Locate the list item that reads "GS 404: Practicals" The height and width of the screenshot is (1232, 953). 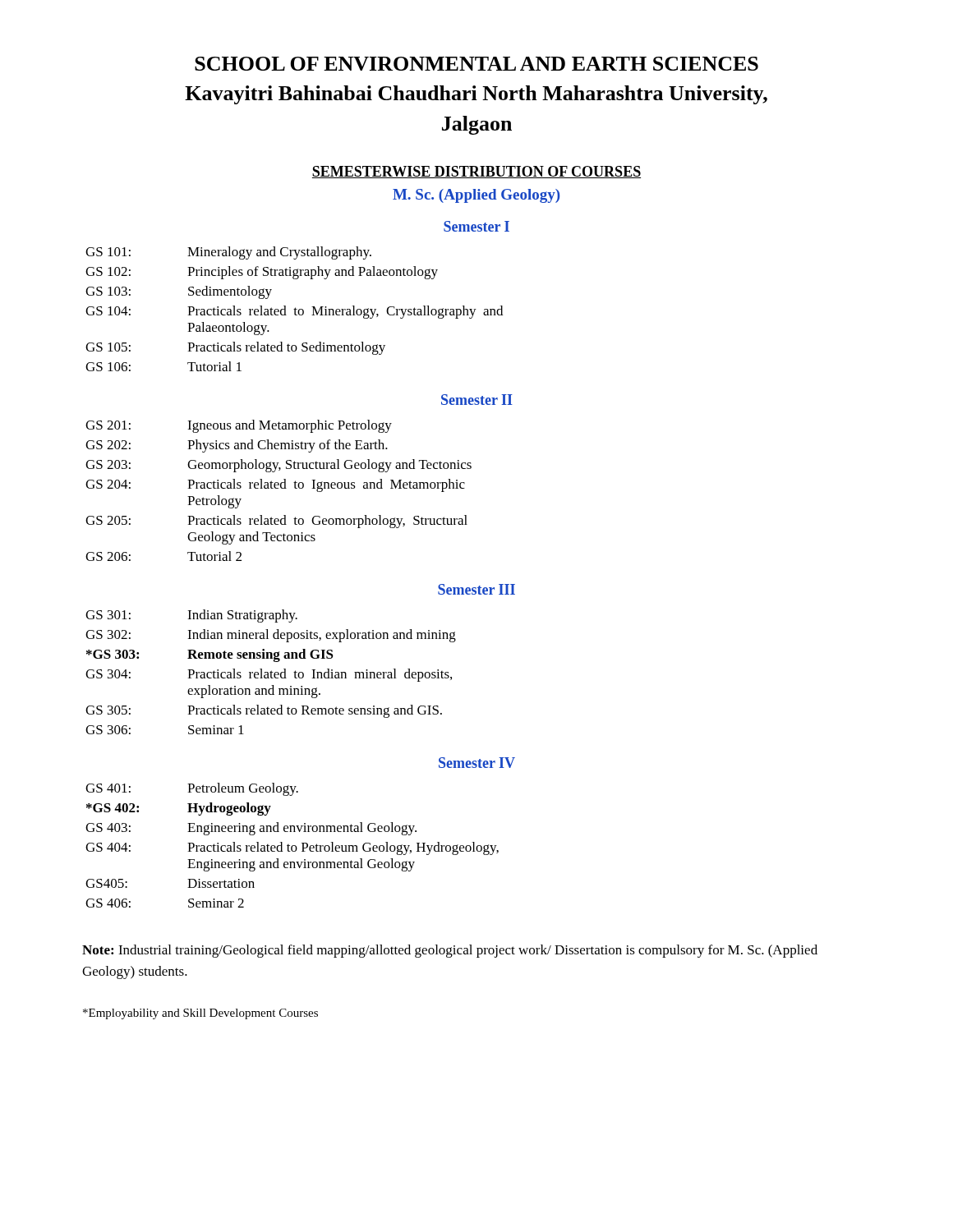point(476,856)
